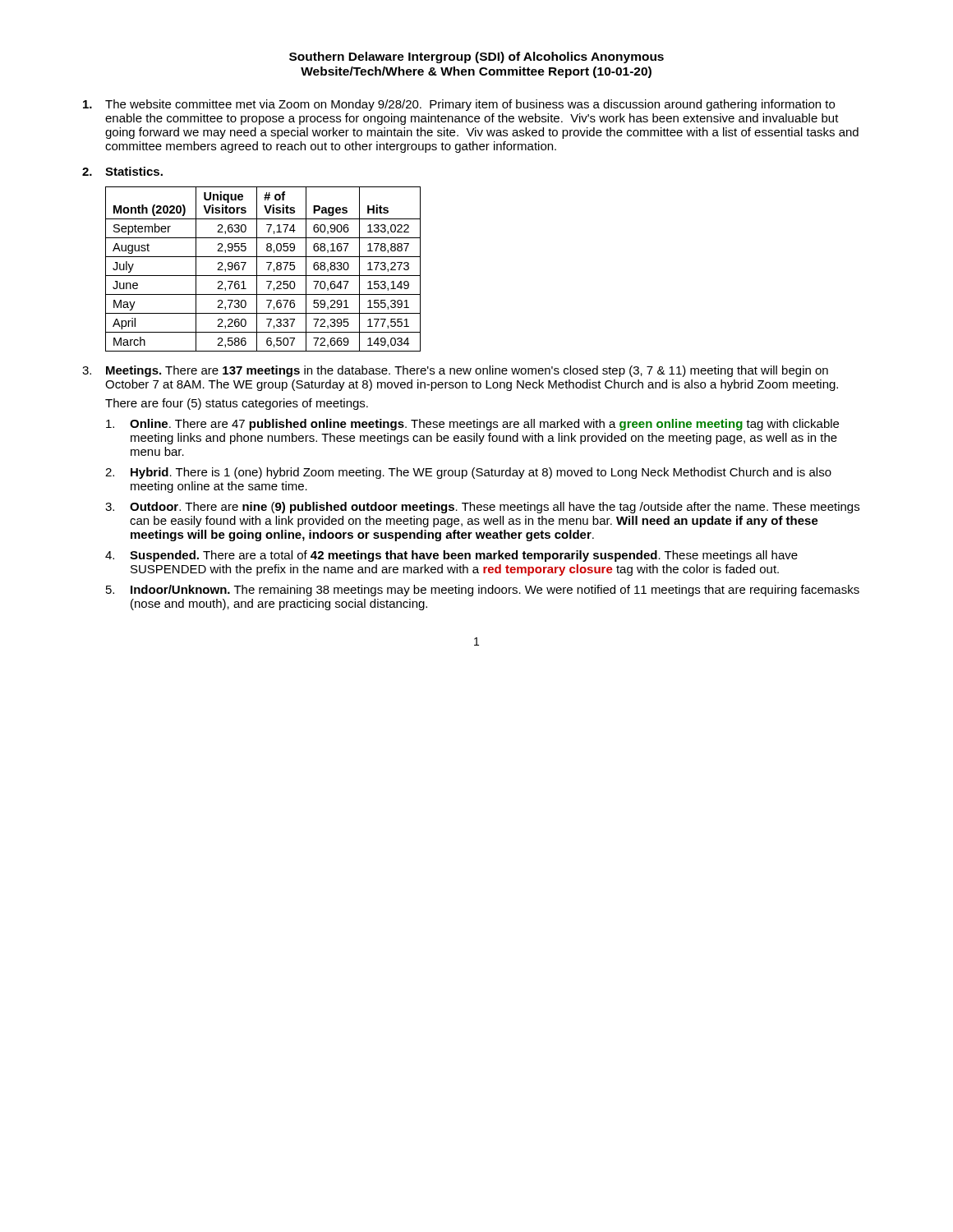Where is the passage that starts "3. Outdoor. There"?

(488, 520)
